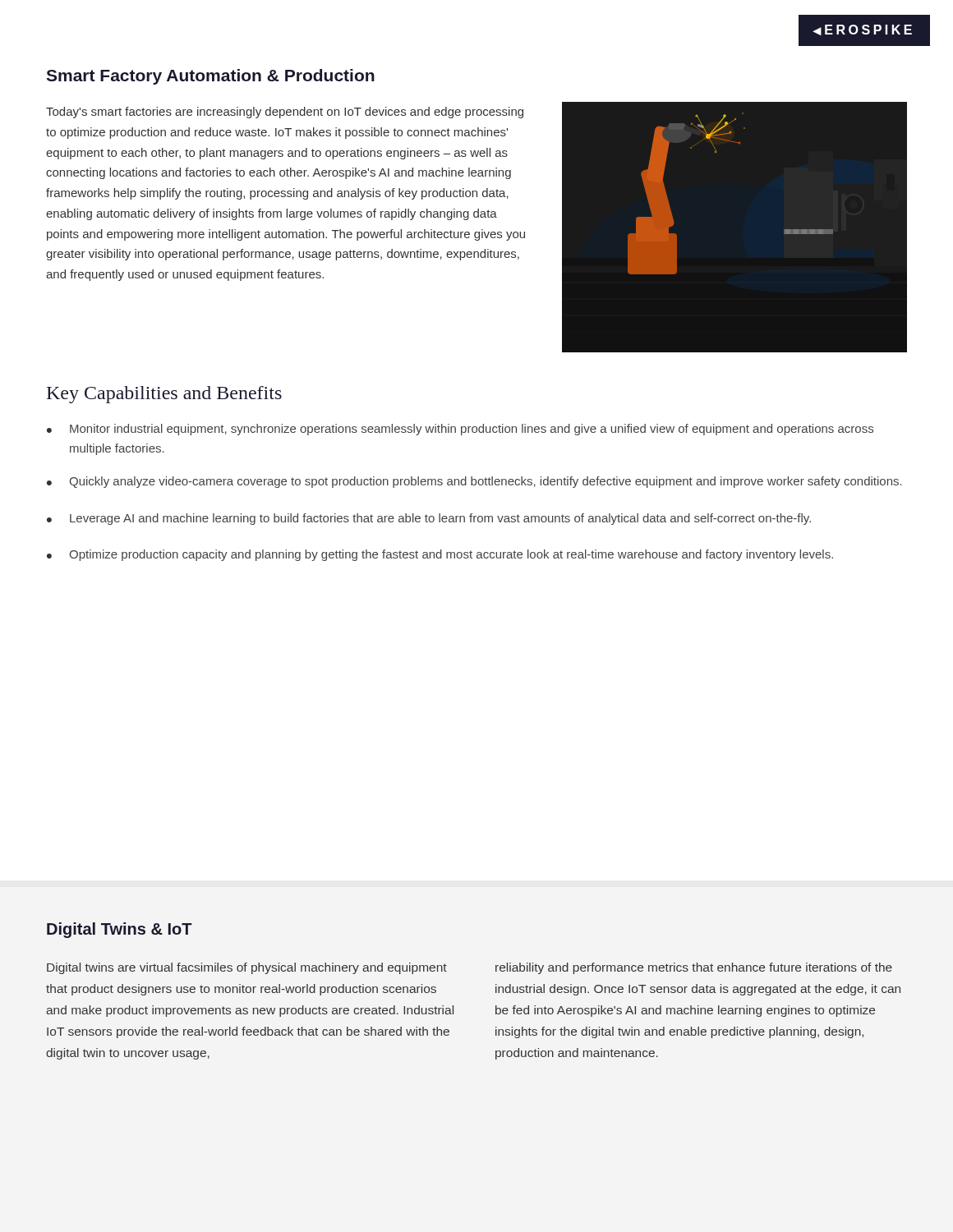Click the passage that begins "• Quickly analyze video-camera coverage to spot production"
953x1232 pixels.
(474, 483)
